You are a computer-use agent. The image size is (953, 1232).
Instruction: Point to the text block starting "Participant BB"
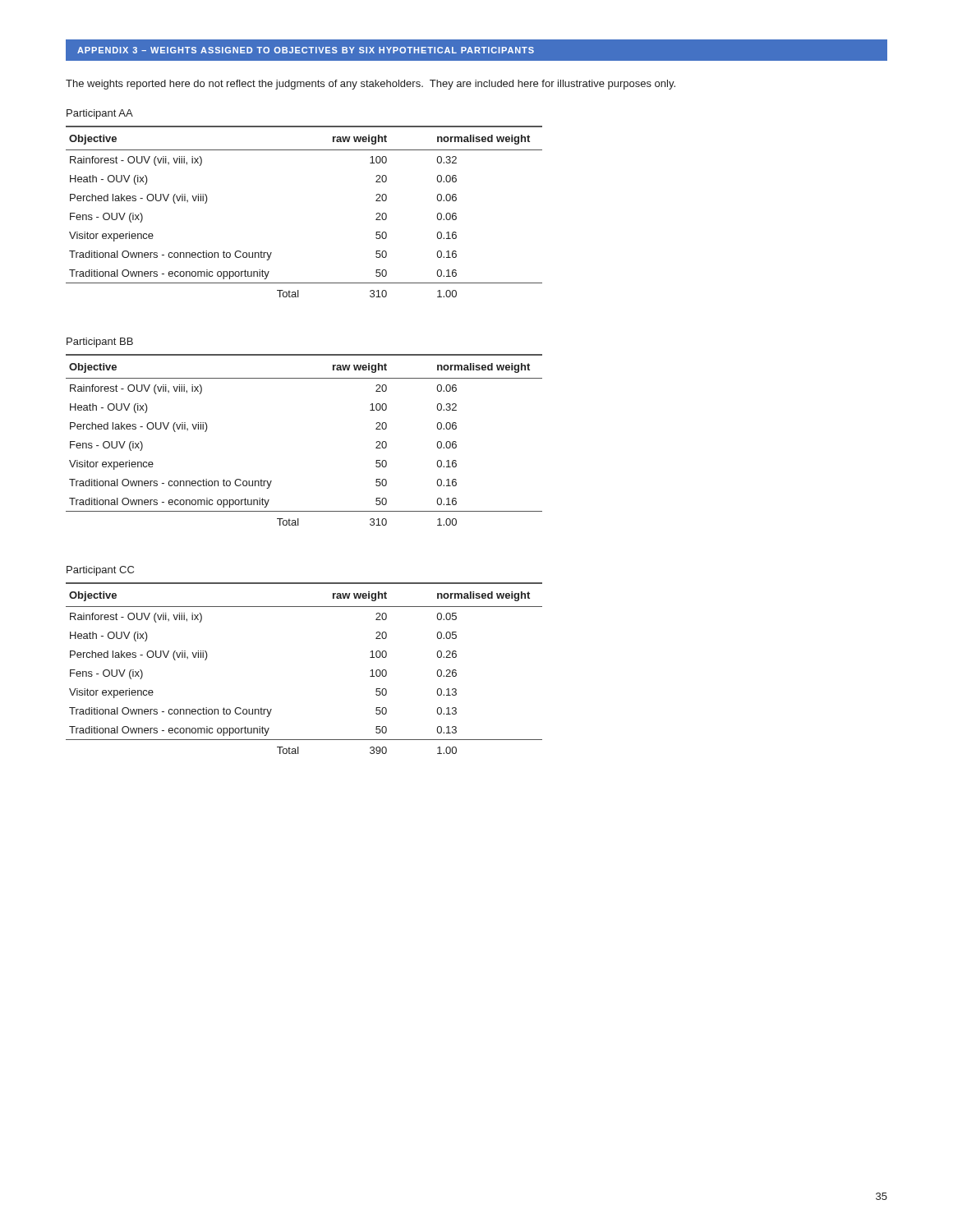(x=100, y=341)
